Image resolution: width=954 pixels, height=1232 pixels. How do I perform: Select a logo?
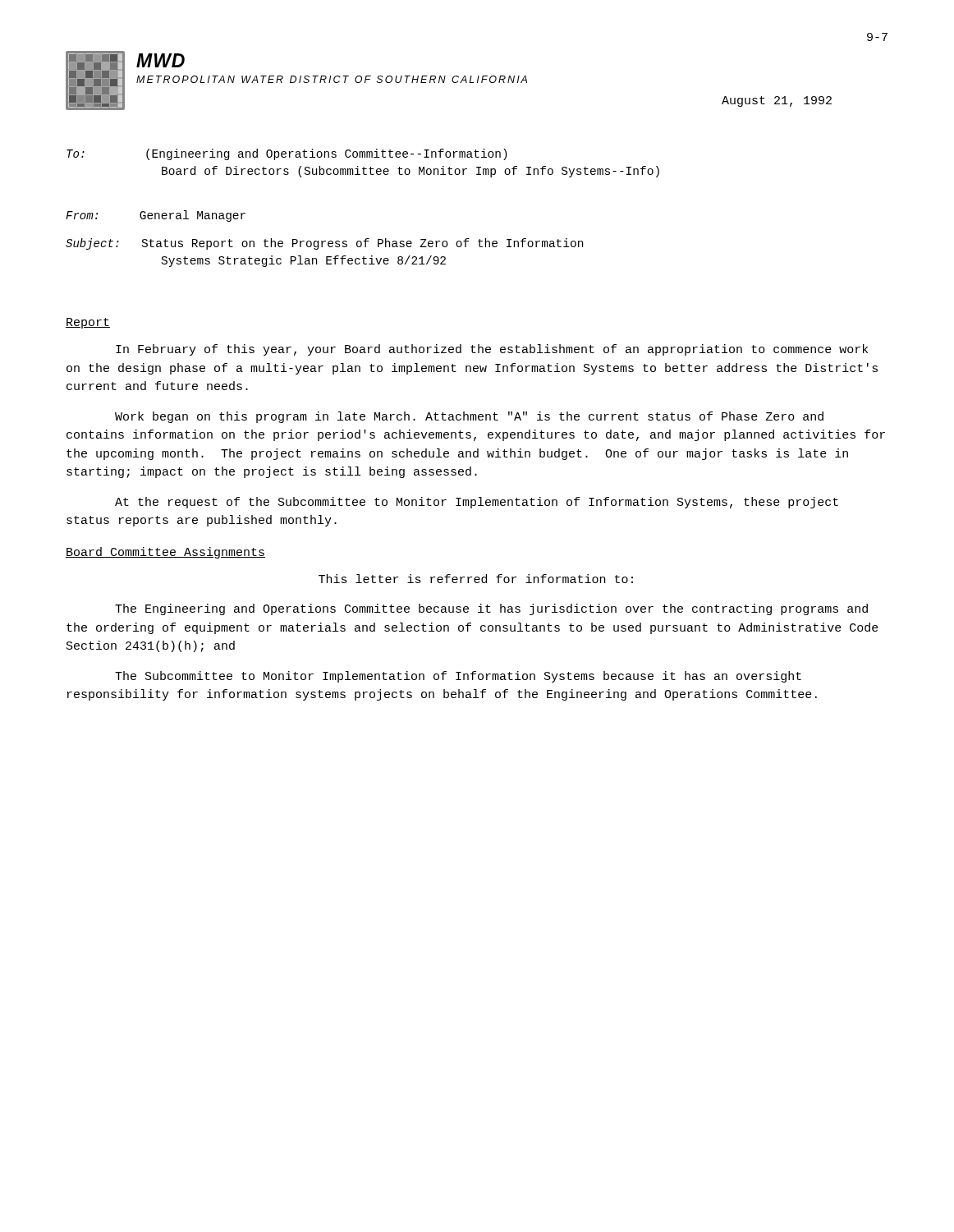298,80
